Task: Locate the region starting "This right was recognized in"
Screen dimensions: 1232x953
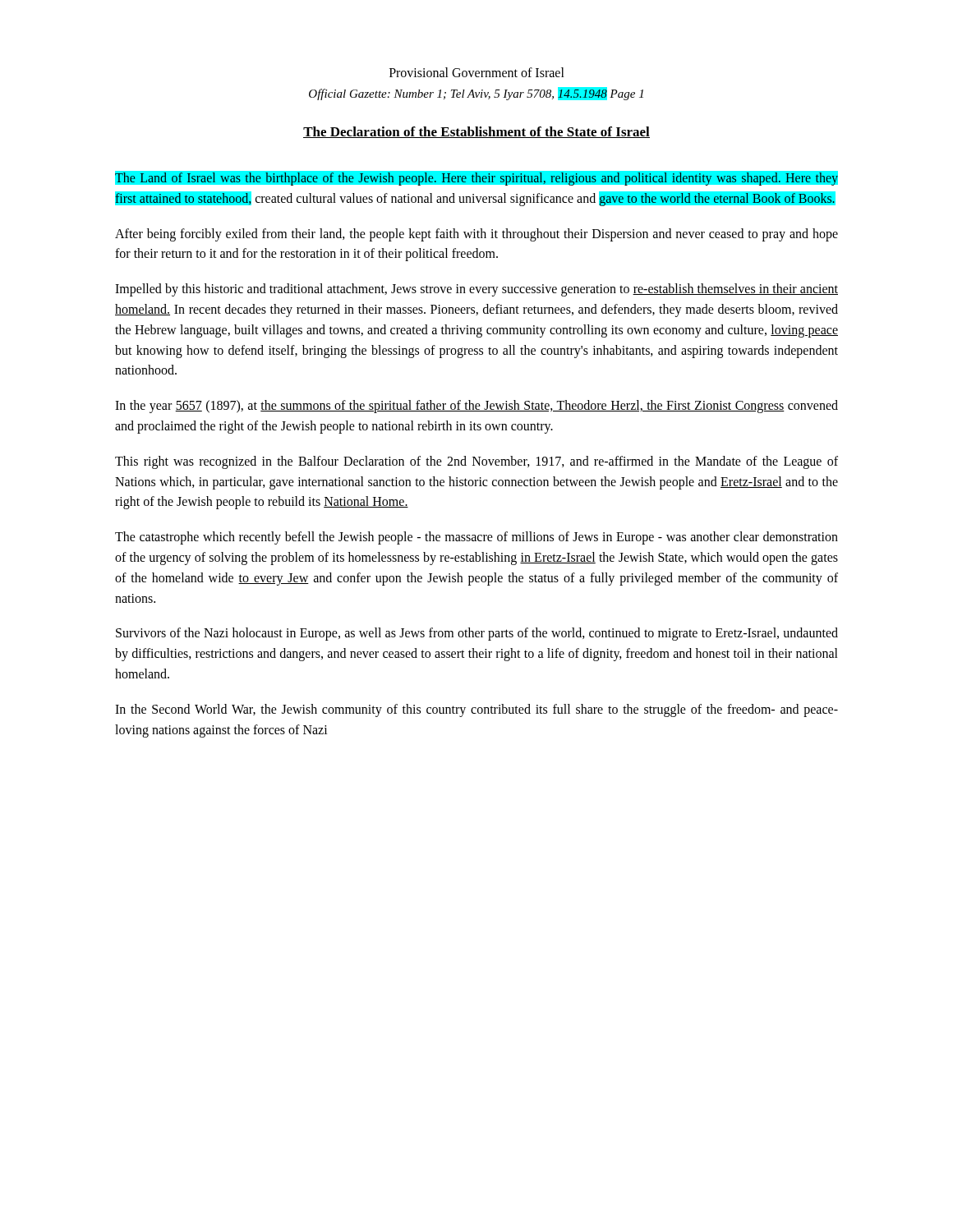Action: click(476, 482)
